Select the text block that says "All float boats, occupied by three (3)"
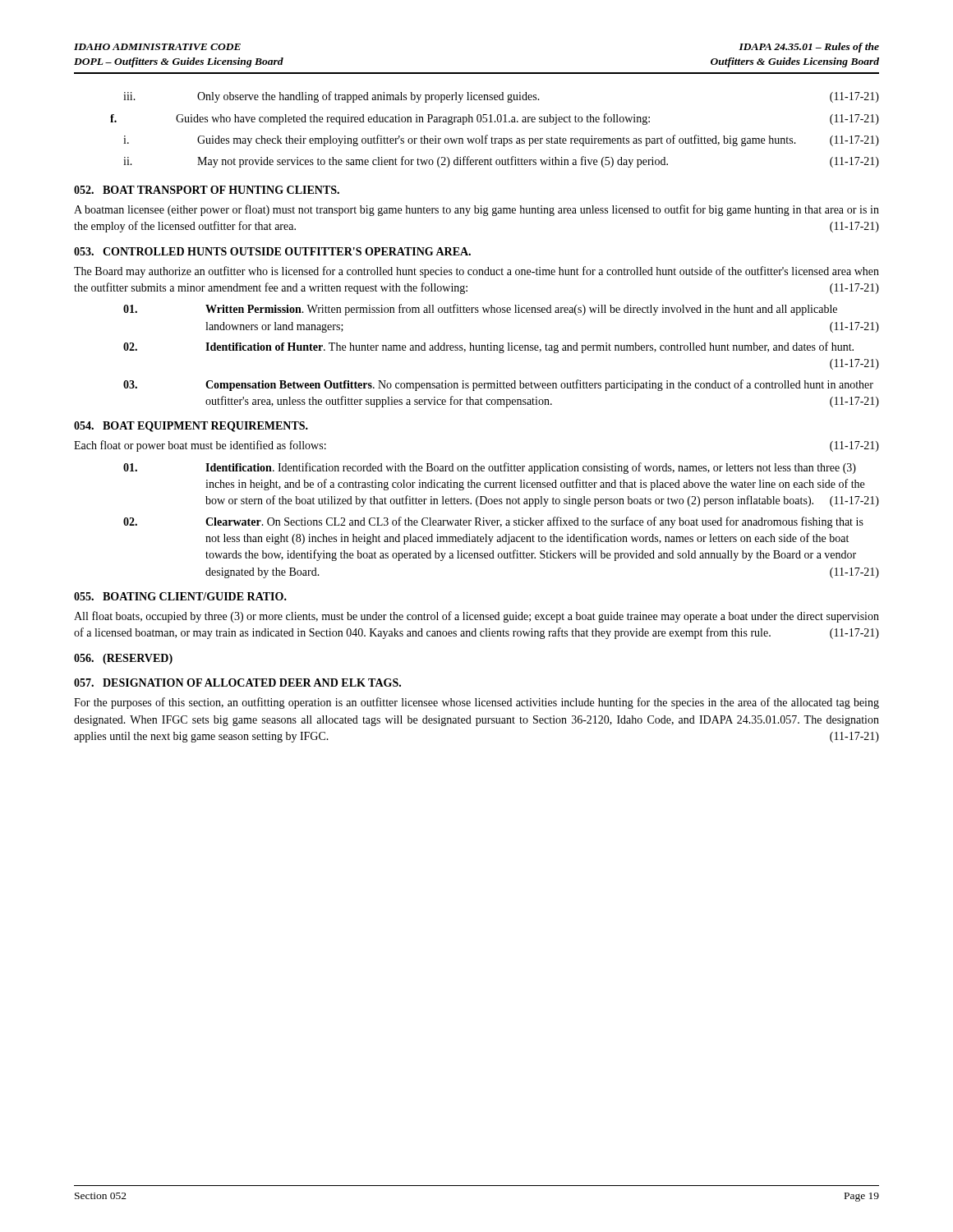Viewport: 953px width, 1232px height. coord(476,626)
